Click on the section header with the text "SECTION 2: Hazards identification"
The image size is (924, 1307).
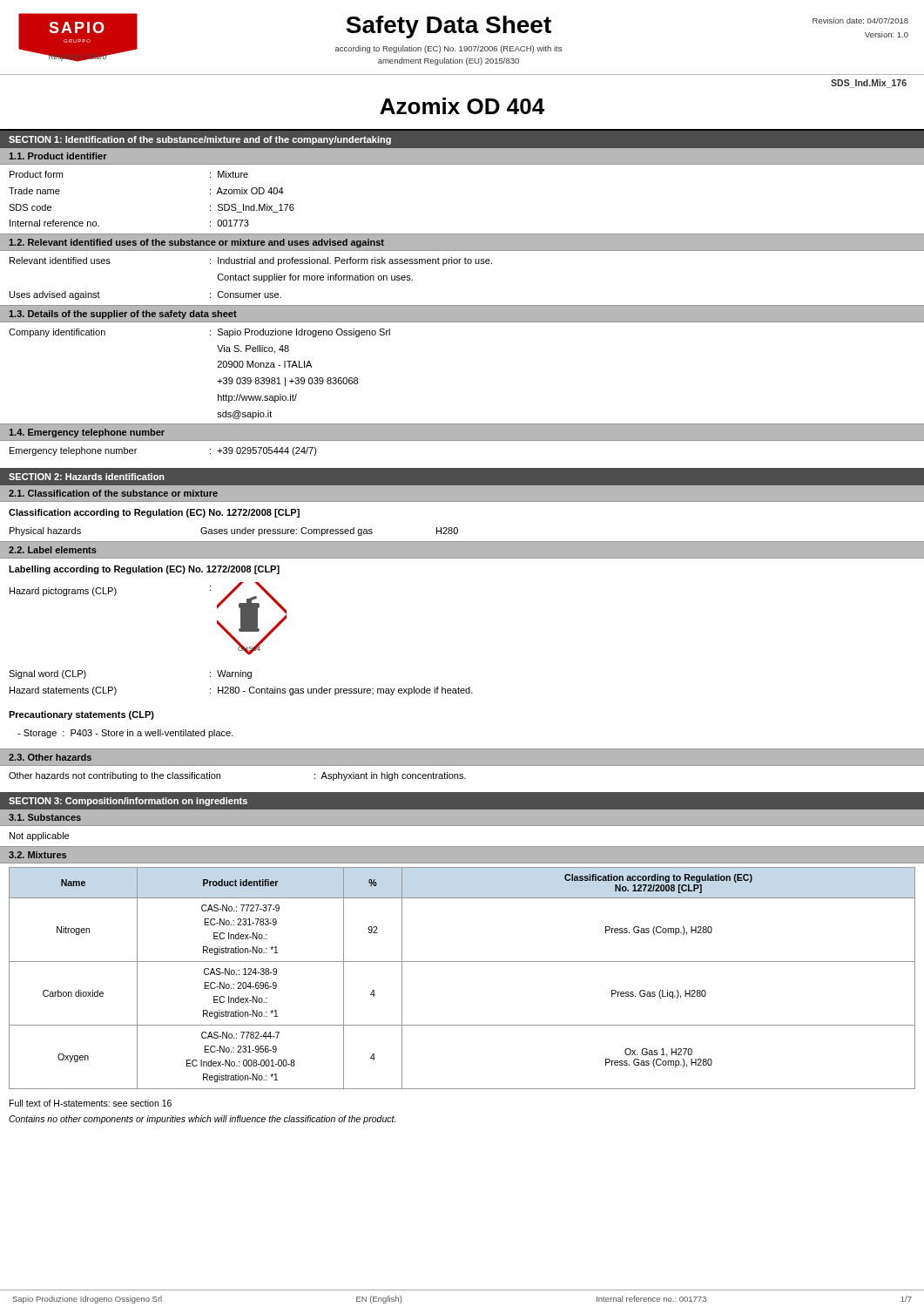tap(87, 477)
